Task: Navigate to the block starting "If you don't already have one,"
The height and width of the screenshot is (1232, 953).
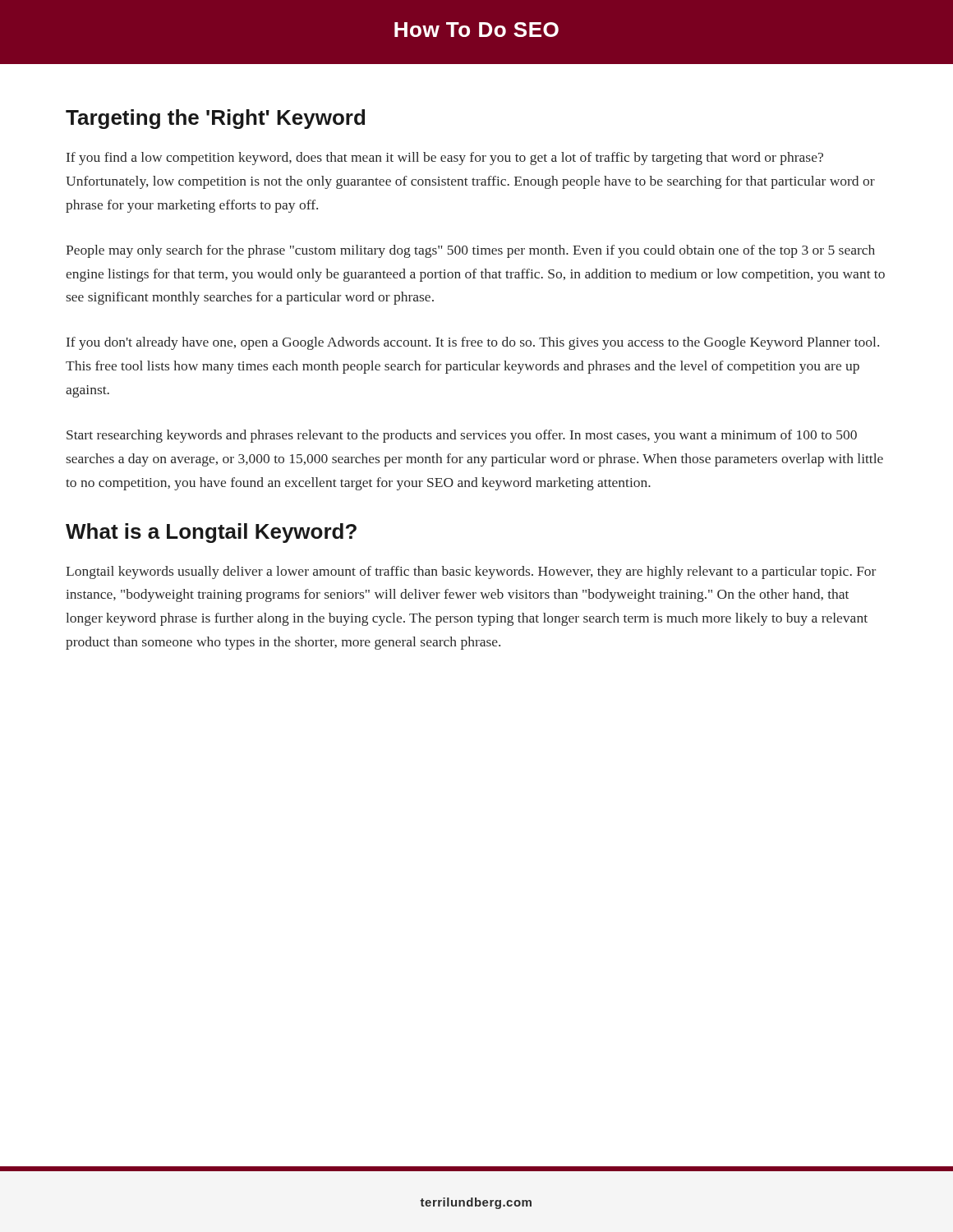Action: click(x=473, y=366)
